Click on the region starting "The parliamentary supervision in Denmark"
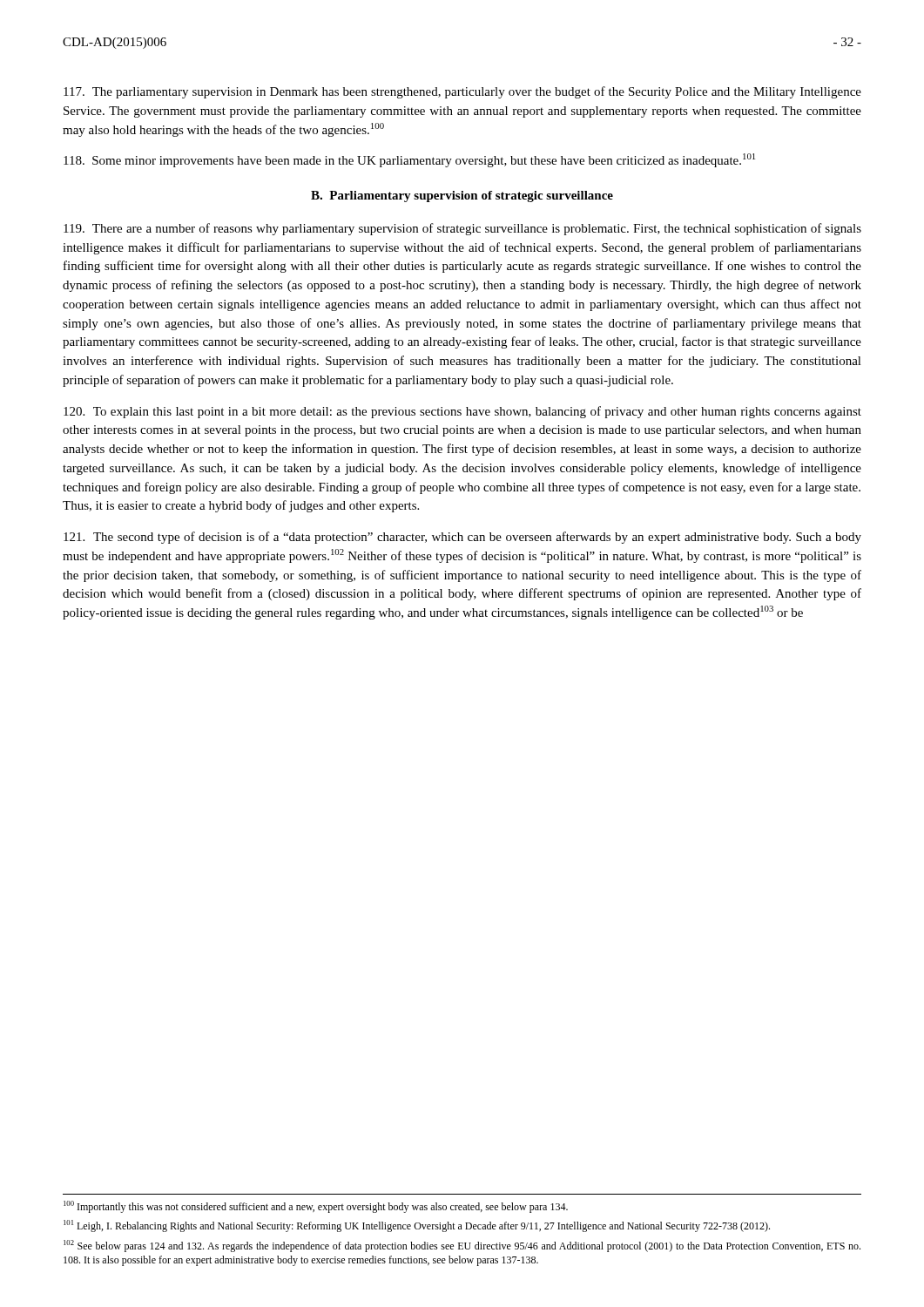Image resolution: width=924 pixels, height=1307 pixels. pos(462,111)
